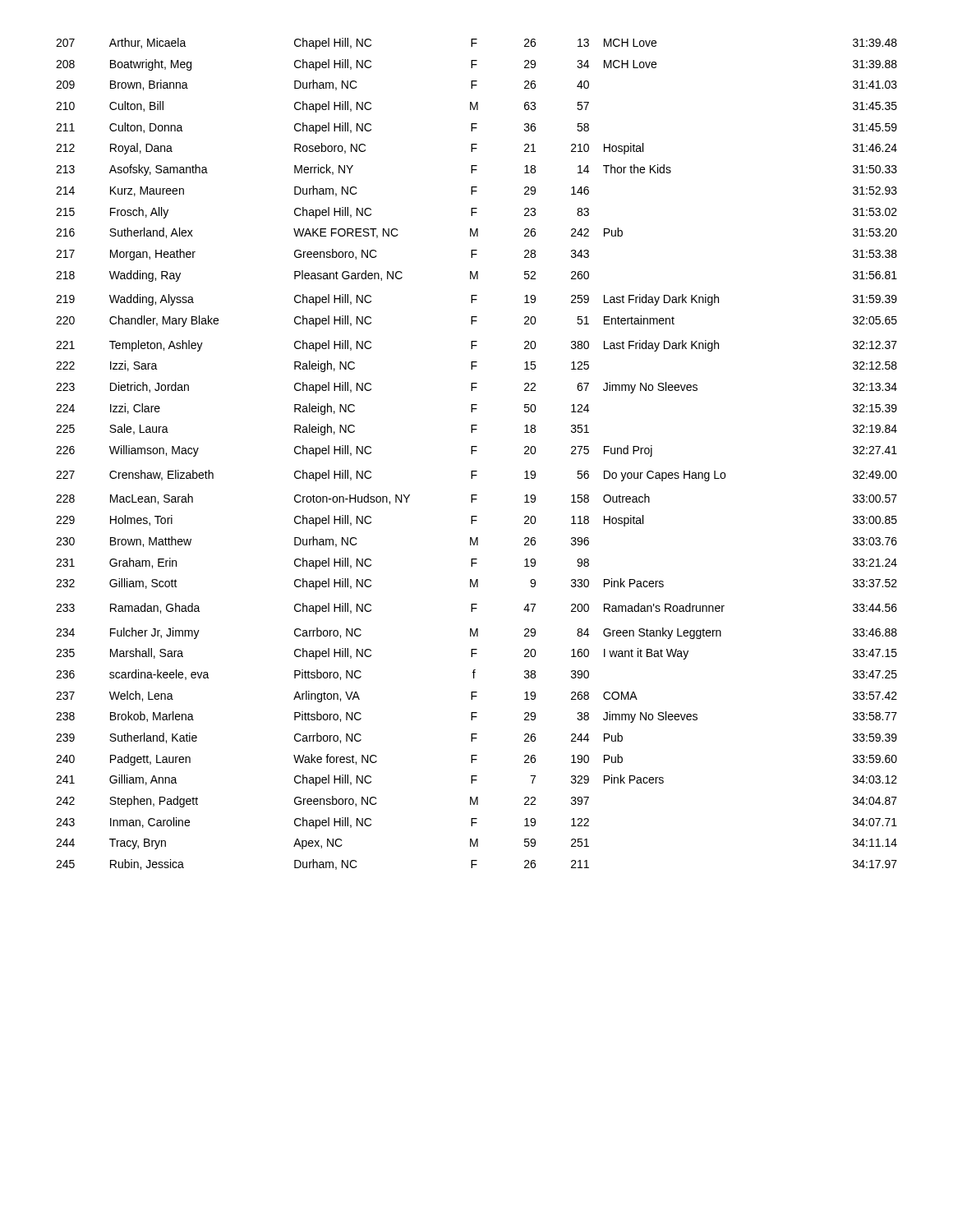
Task: Click on the table containing "Chapel Hill, NC"
Action: (476, 454)
